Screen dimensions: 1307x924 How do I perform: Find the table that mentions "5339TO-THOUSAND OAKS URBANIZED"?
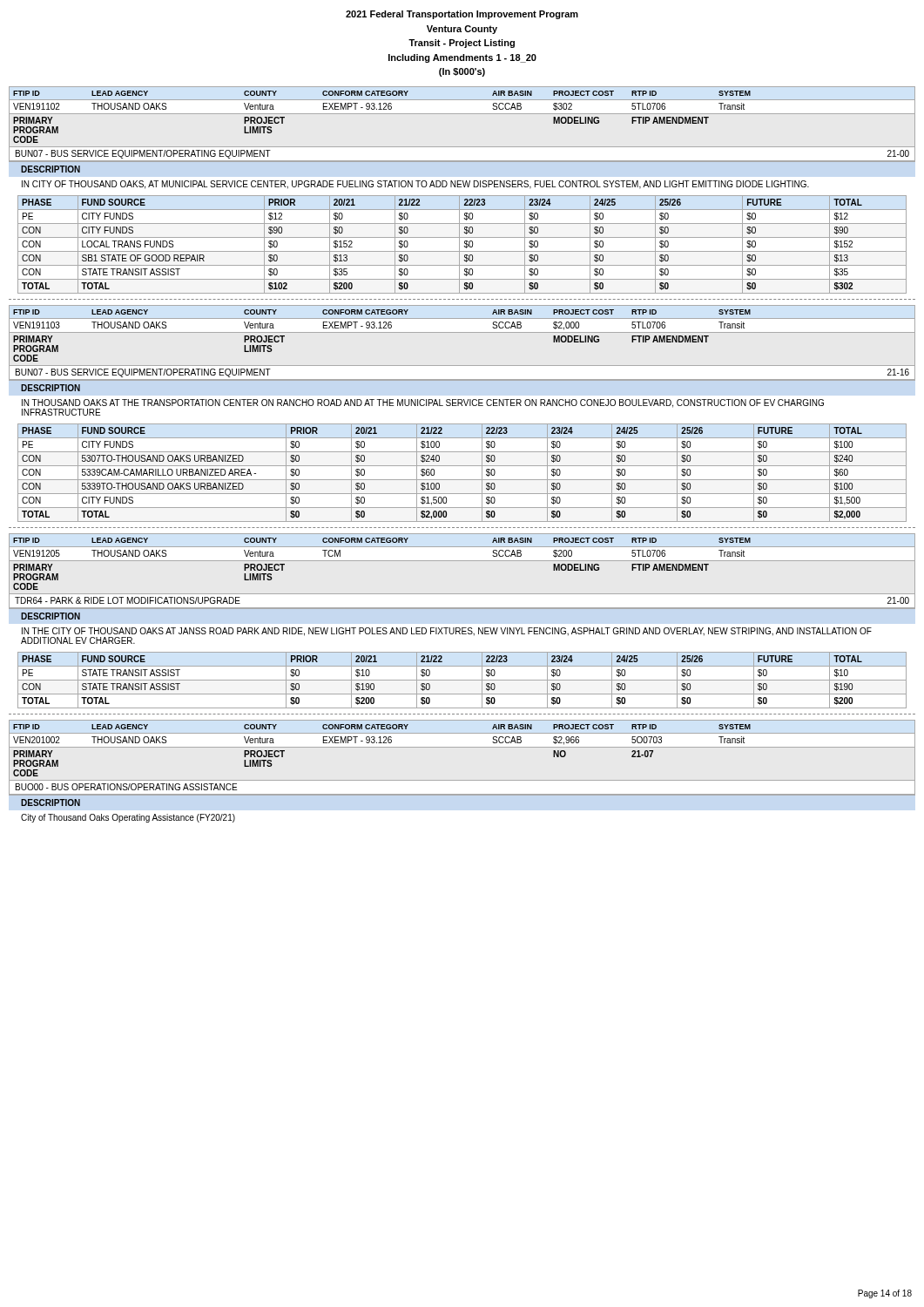(462, 472)
